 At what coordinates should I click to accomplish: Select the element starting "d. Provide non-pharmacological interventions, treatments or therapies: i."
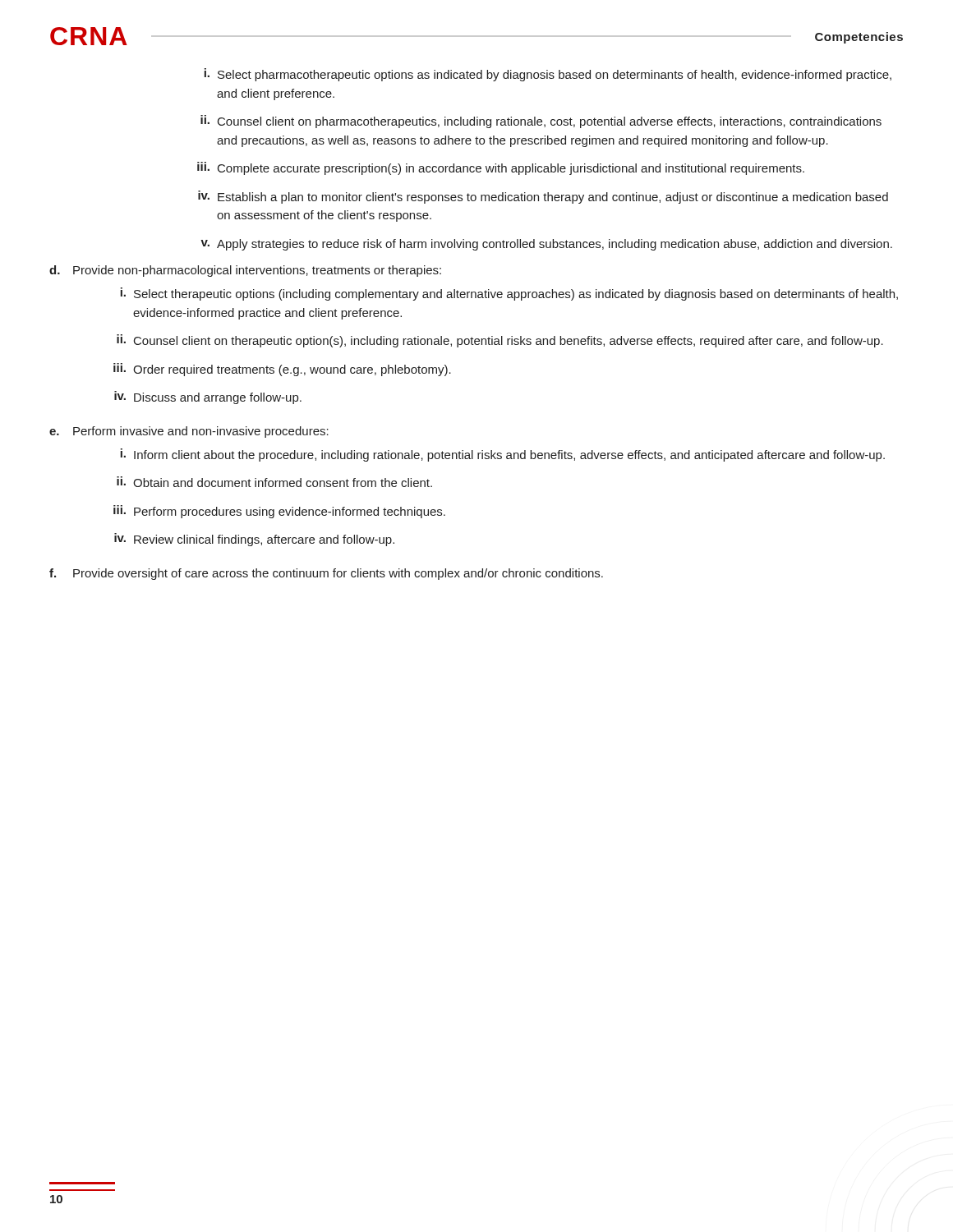(x=476, y=340)
